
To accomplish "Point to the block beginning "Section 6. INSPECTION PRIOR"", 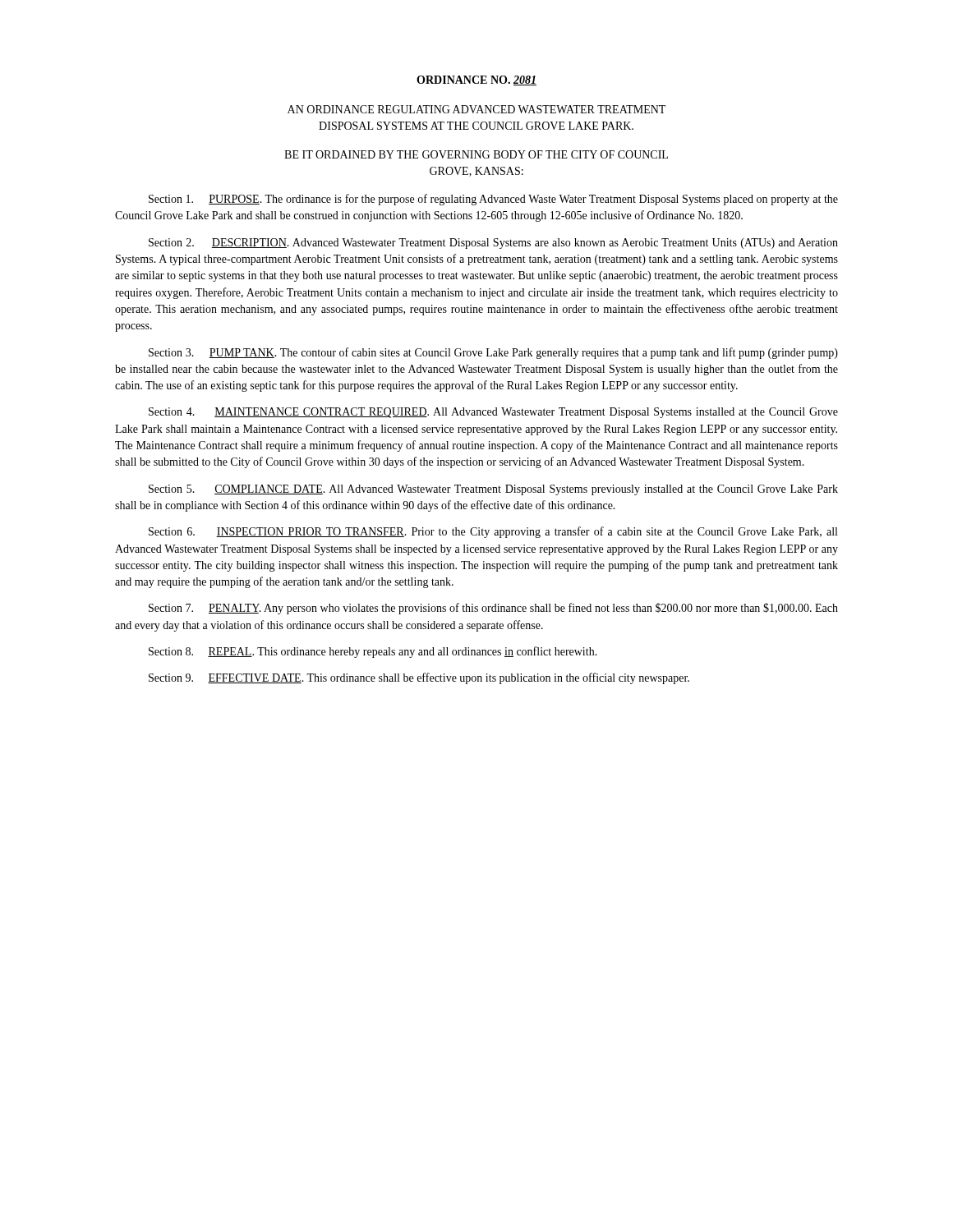I will click(x=476, y=557).
